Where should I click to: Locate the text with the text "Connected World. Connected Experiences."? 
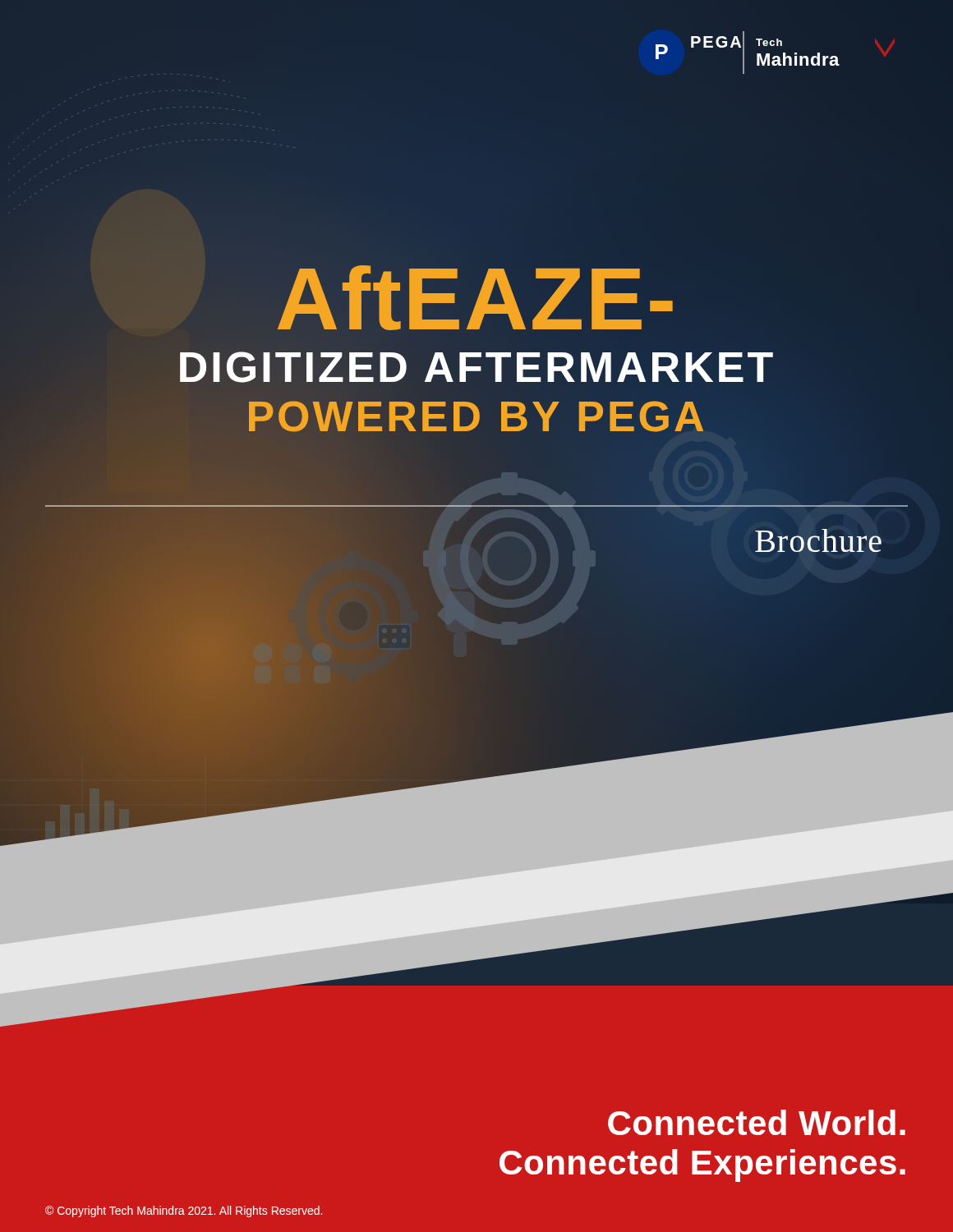(703, 1143)
